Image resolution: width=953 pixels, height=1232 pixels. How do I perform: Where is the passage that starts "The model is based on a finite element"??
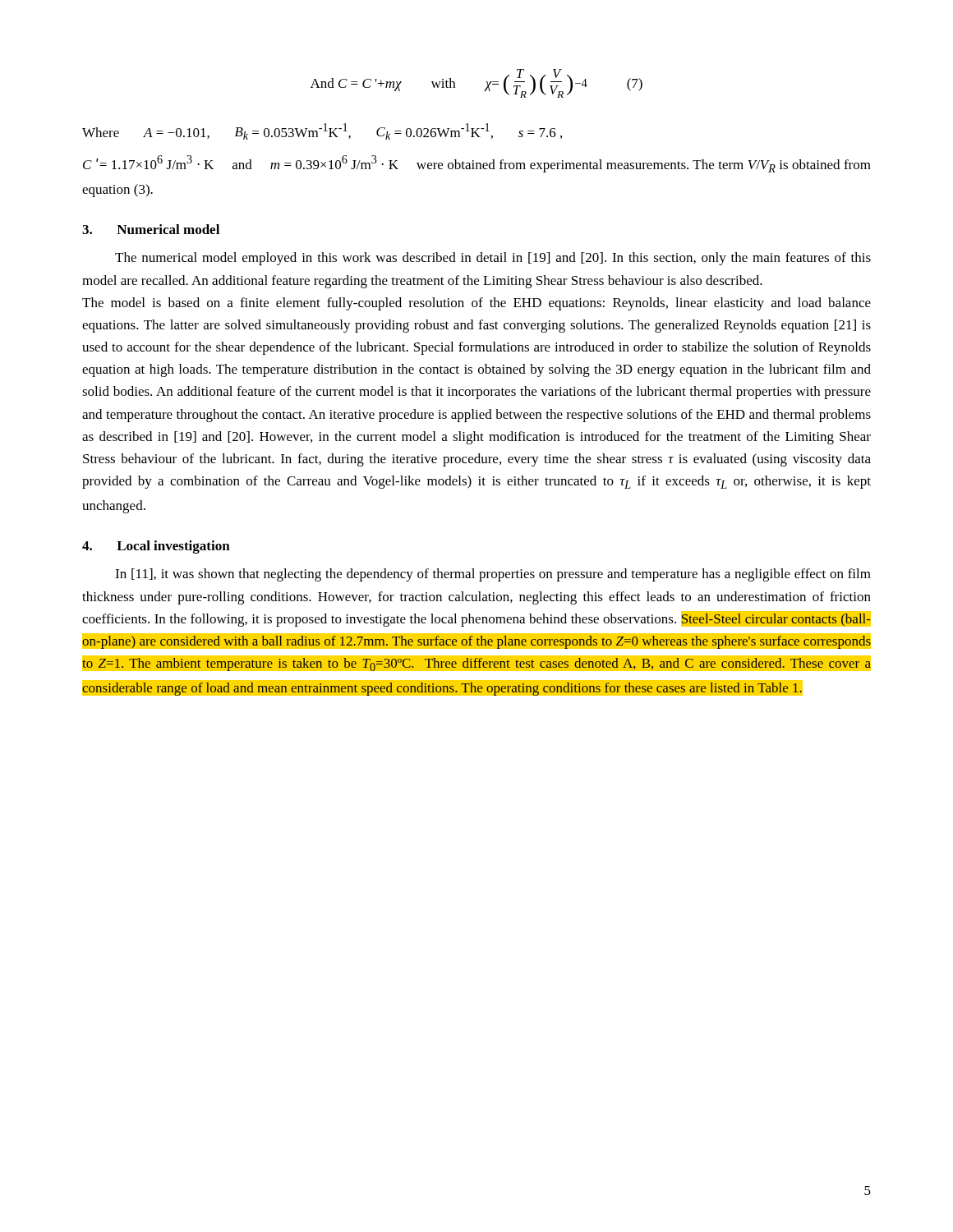pos(476,404)
